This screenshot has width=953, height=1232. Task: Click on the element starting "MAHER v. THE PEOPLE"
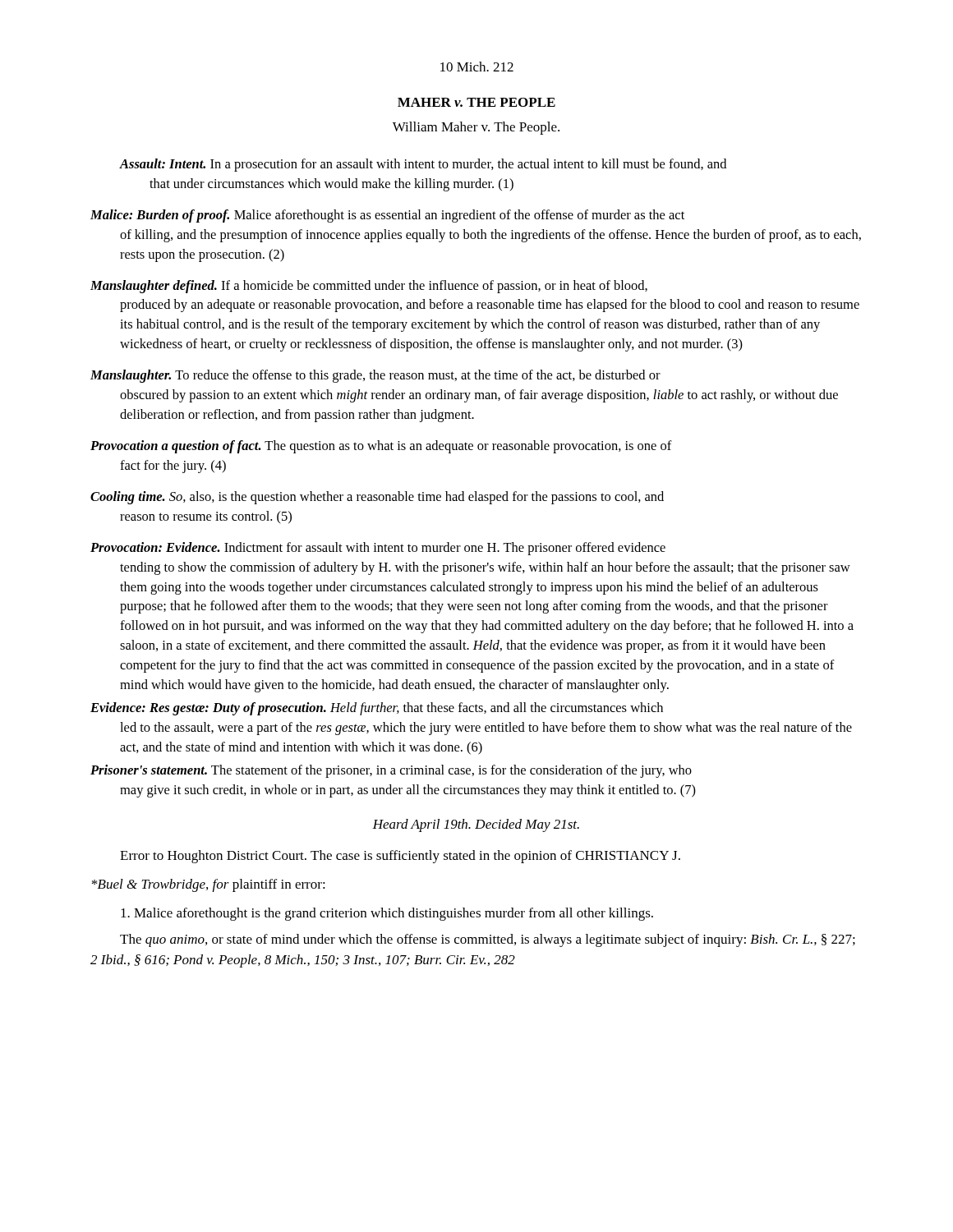click(476, 102)
